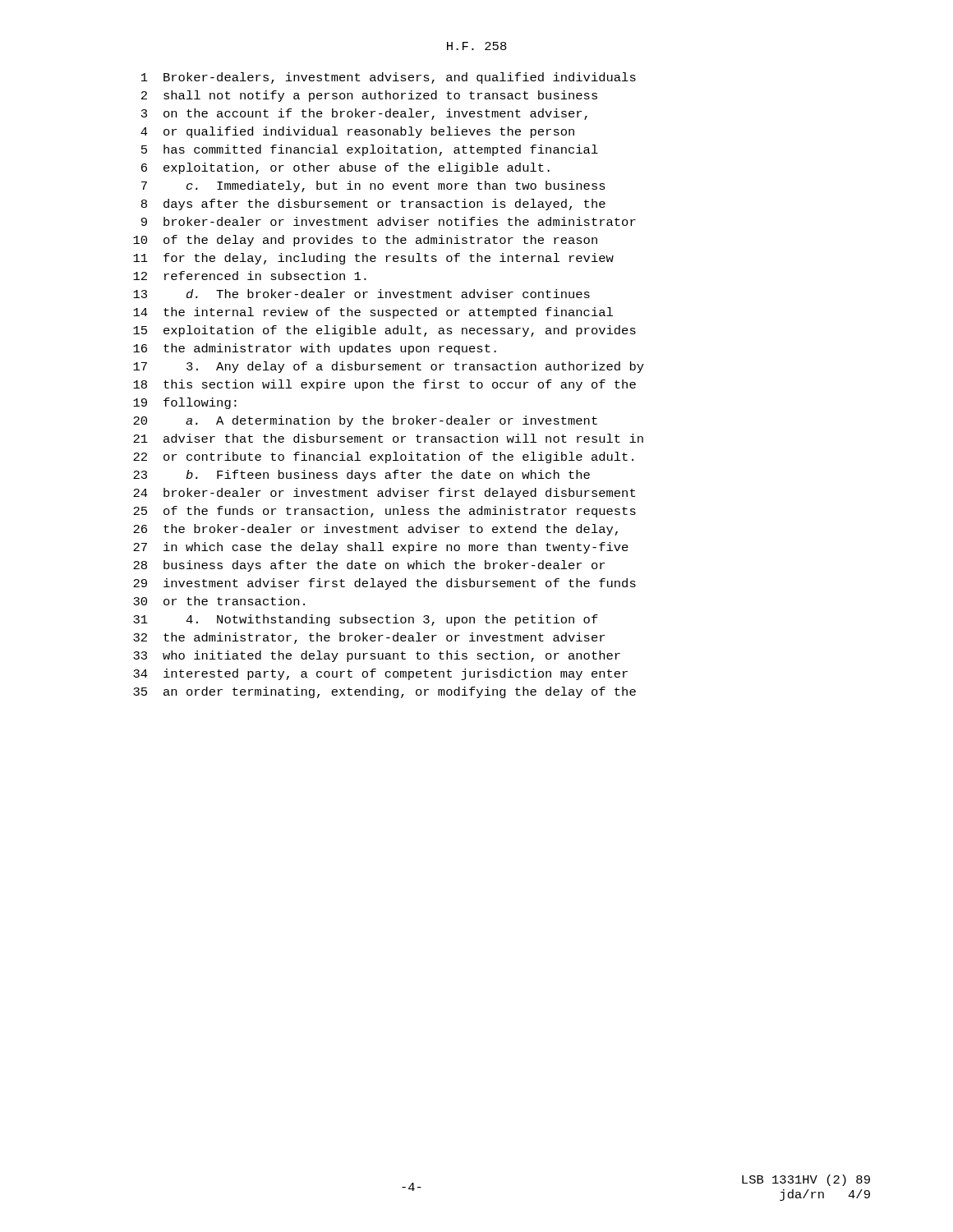Viewport: 953px width, 1232px height.
Task: Locate the text block that says "1Broker-dealers, investment advisers, and qualified individuals 2shall"
Action: point(475,385)
